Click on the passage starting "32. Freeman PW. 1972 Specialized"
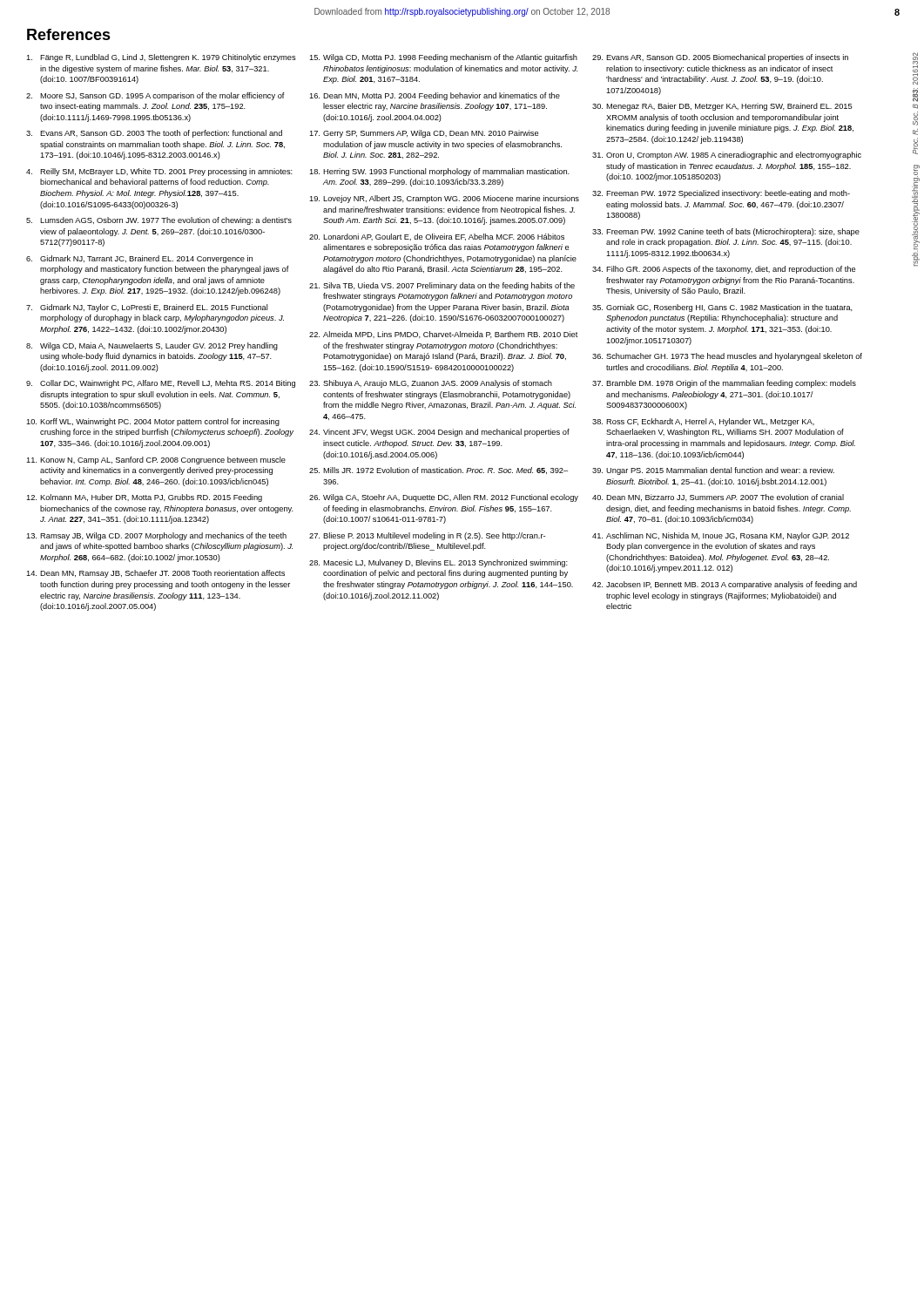 727,205
